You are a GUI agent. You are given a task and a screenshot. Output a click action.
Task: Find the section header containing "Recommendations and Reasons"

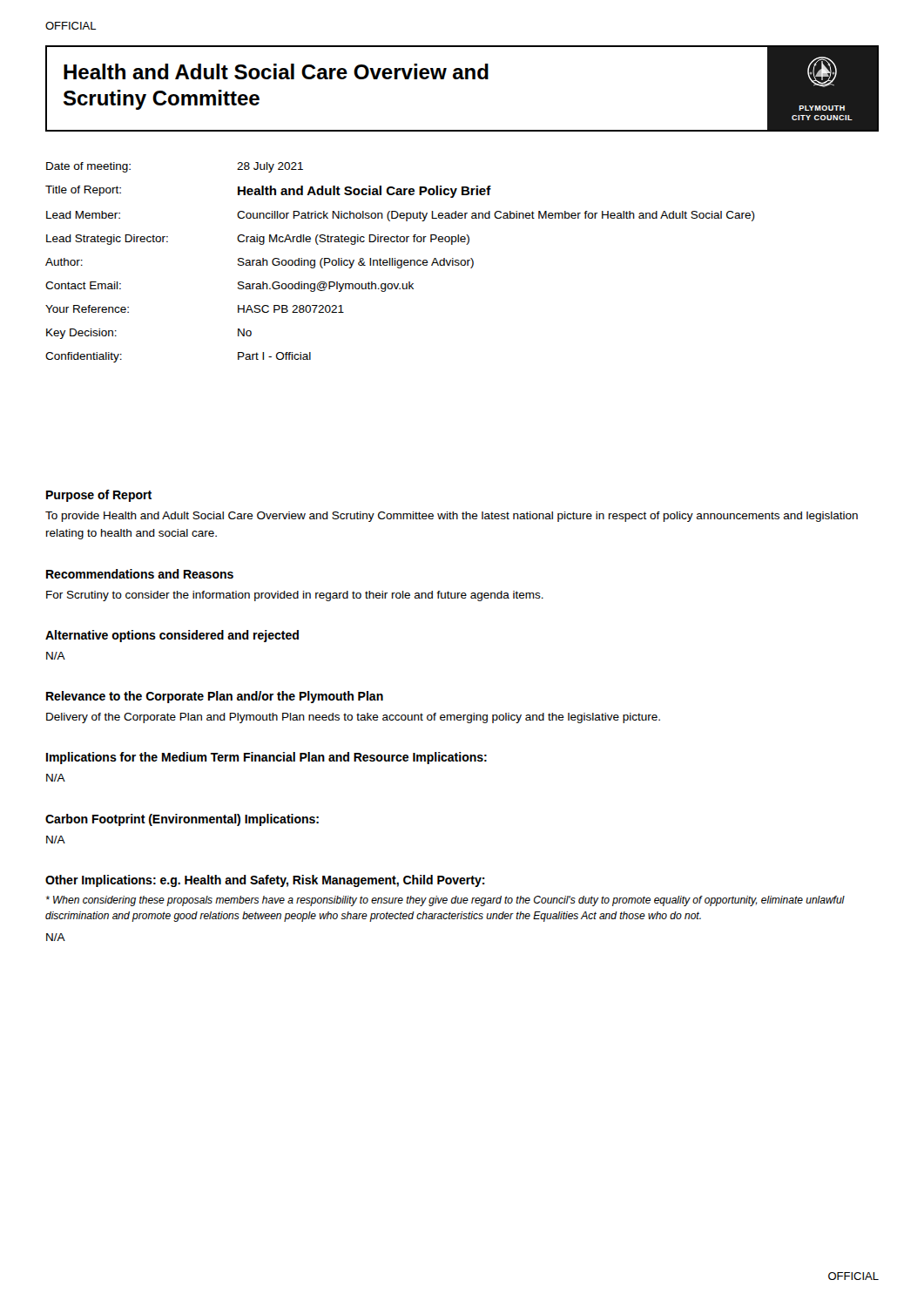139,574
